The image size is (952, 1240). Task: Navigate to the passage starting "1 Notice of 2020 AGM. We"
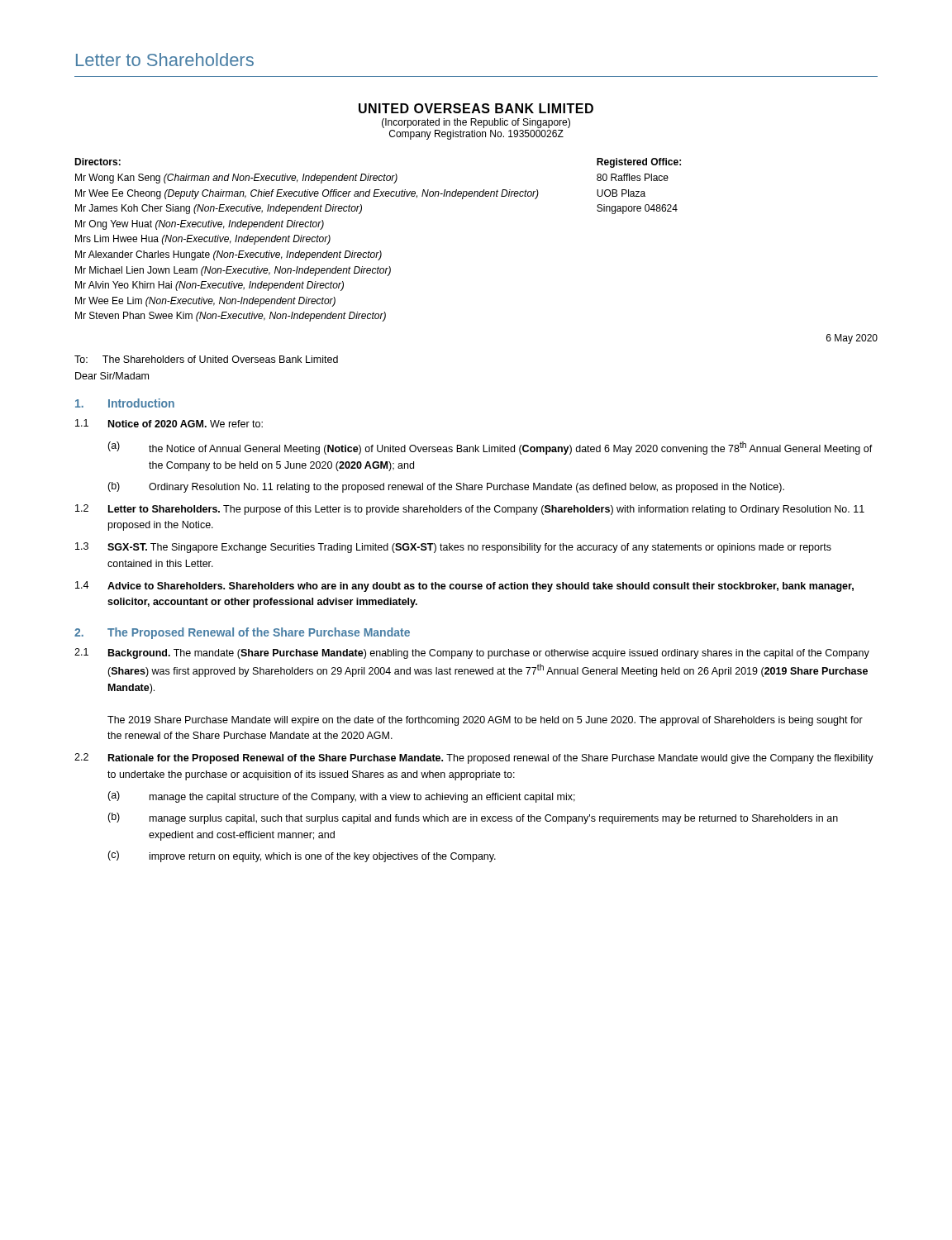[169, 423]
